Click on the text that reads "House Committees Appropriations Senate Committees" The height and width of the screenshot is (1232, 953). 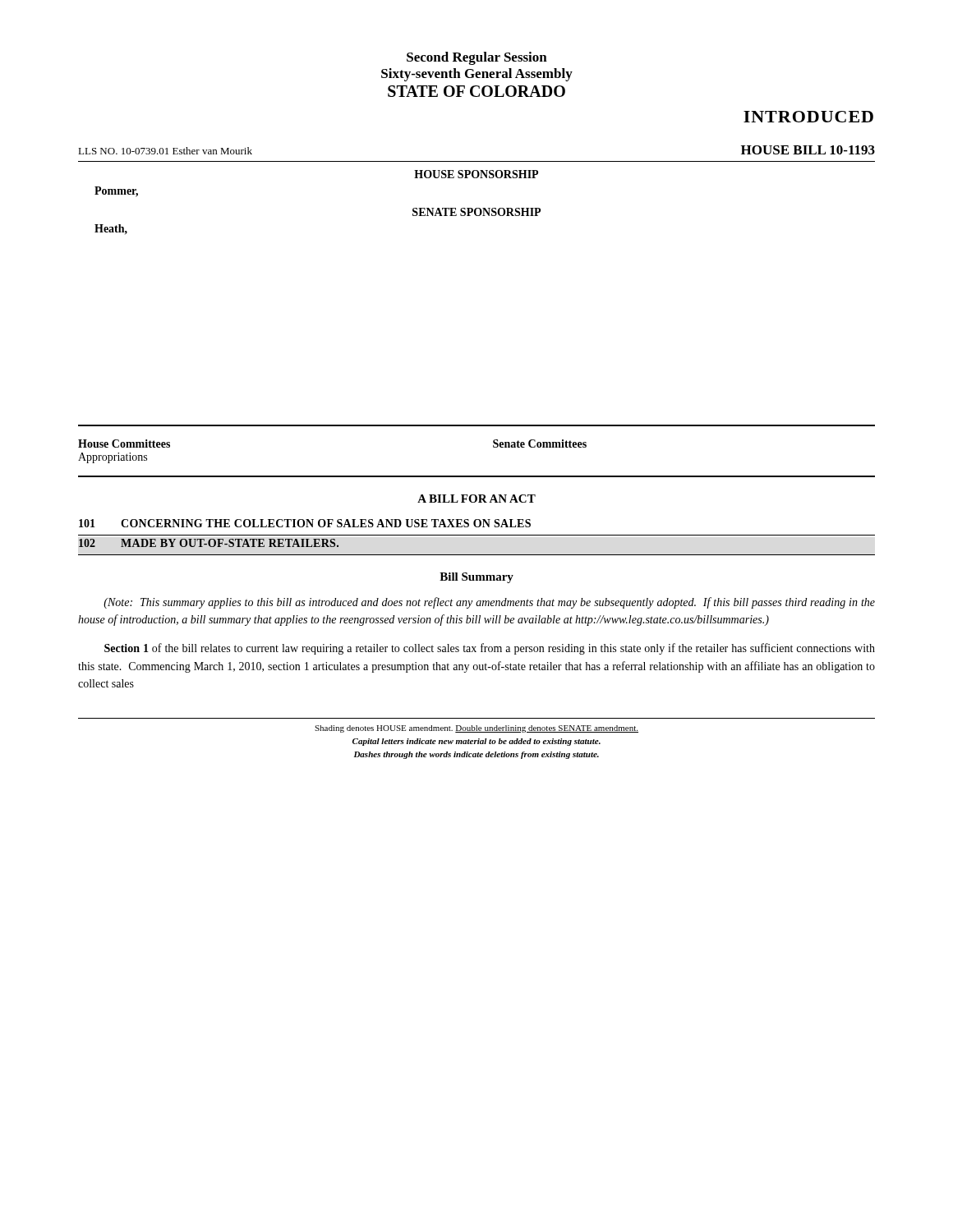(x=114, y=443)
